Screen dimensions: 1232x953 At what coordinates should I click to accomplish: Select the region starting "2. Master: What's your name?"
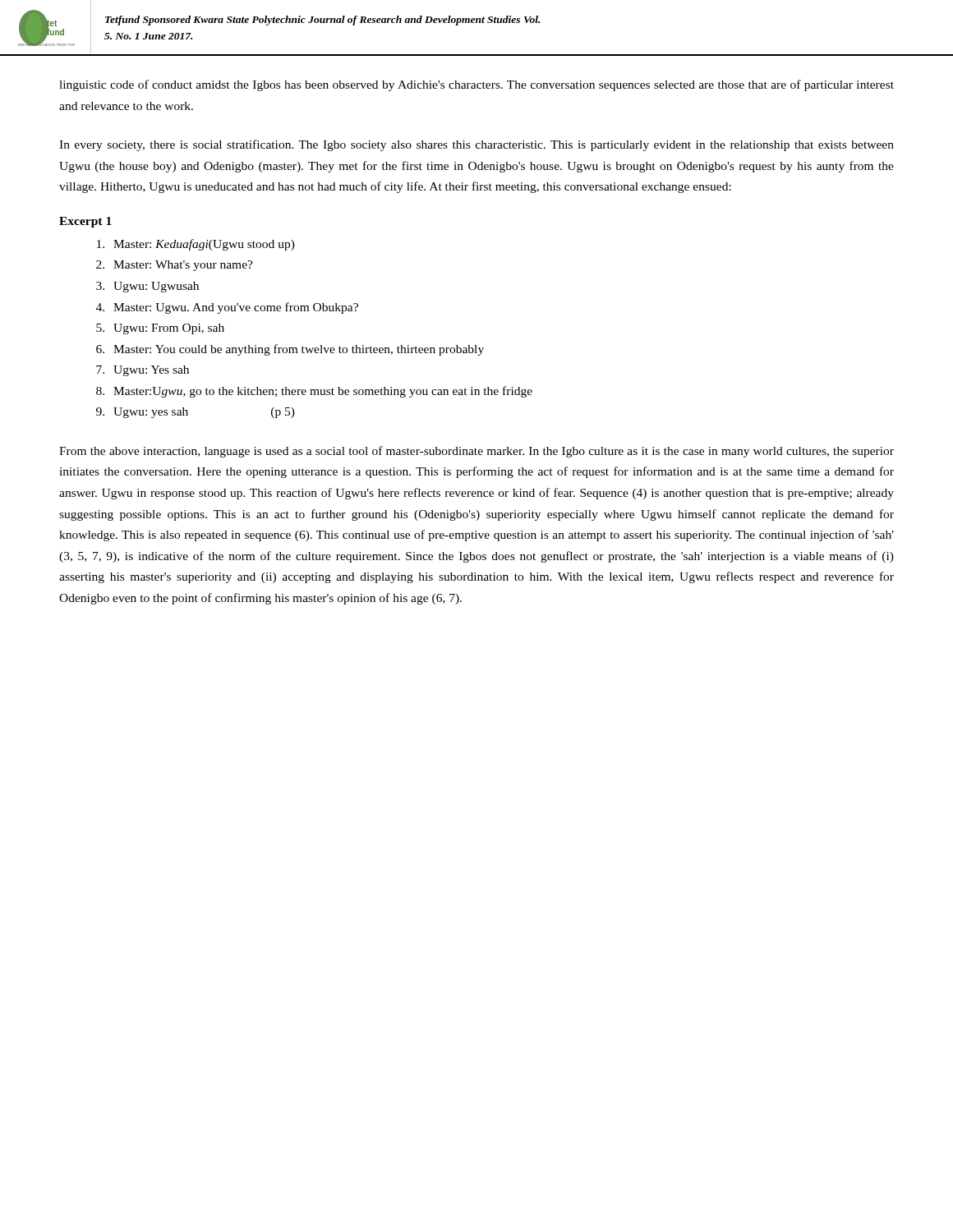pyautogui.click(x=168, y=265)
